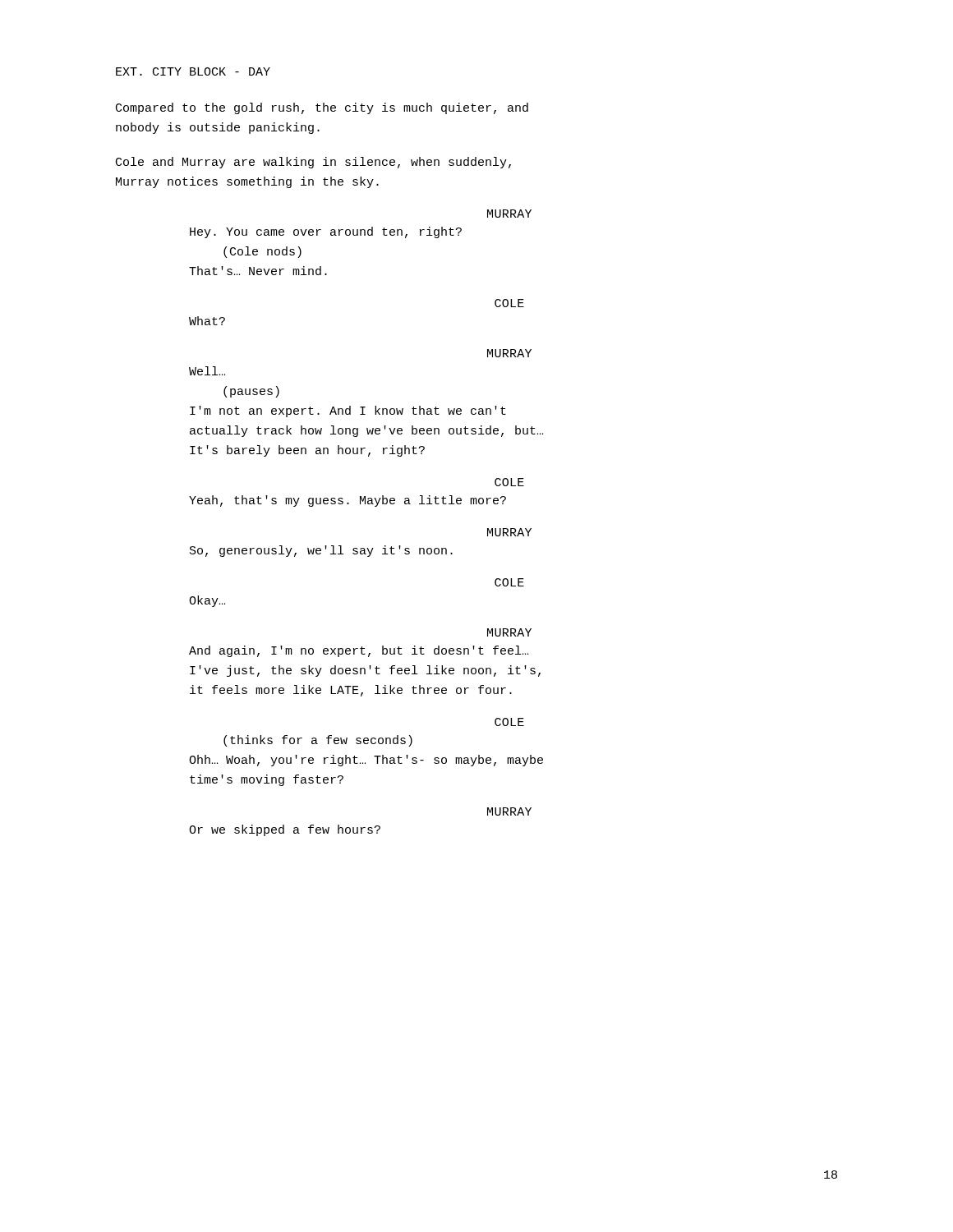Navigate to the region starting "Cole and Murray are walking in silence,"

[x=315, y=173]
